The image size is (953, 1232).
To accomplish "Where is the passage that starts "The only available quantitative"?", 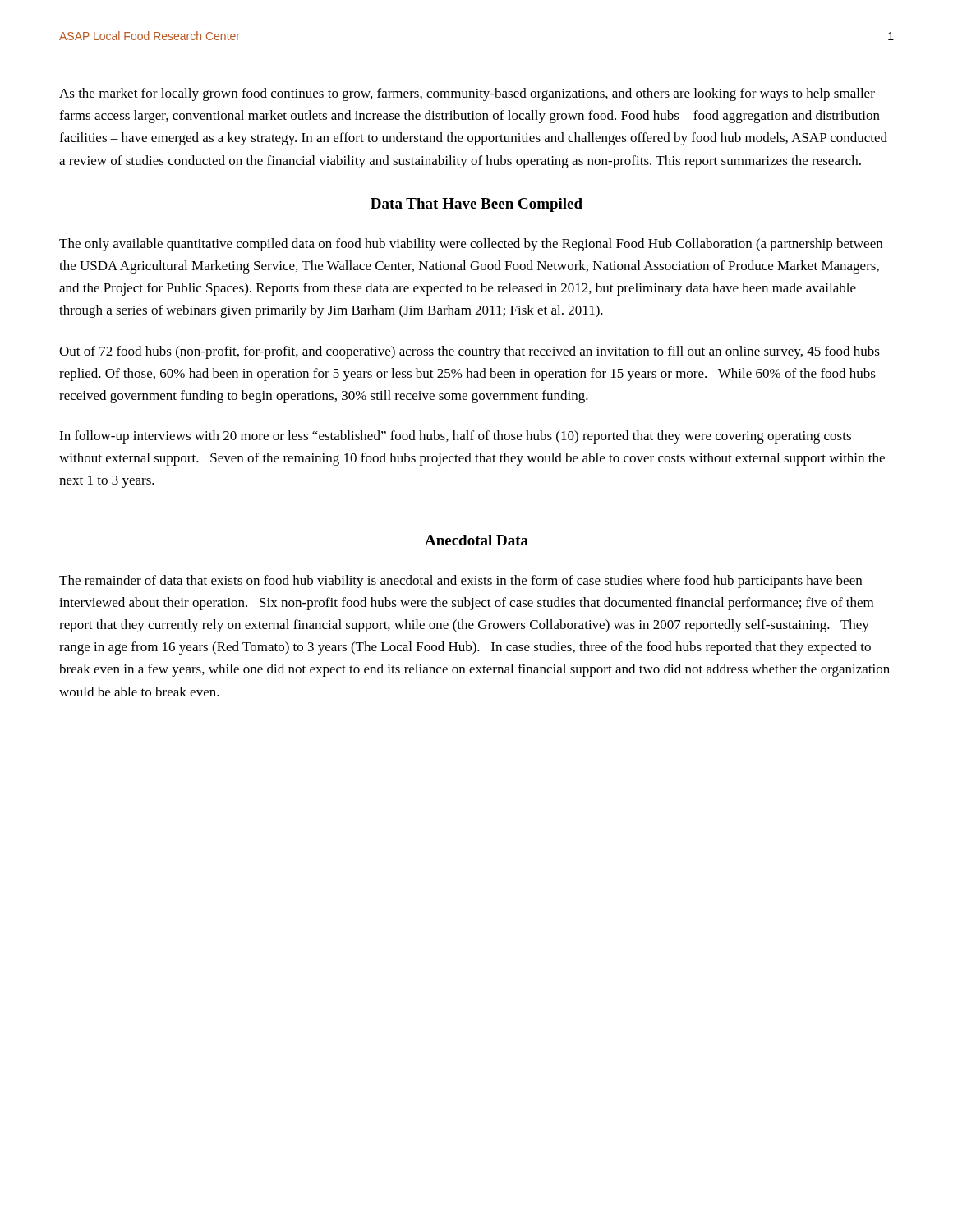I will (x=471, y=277).
